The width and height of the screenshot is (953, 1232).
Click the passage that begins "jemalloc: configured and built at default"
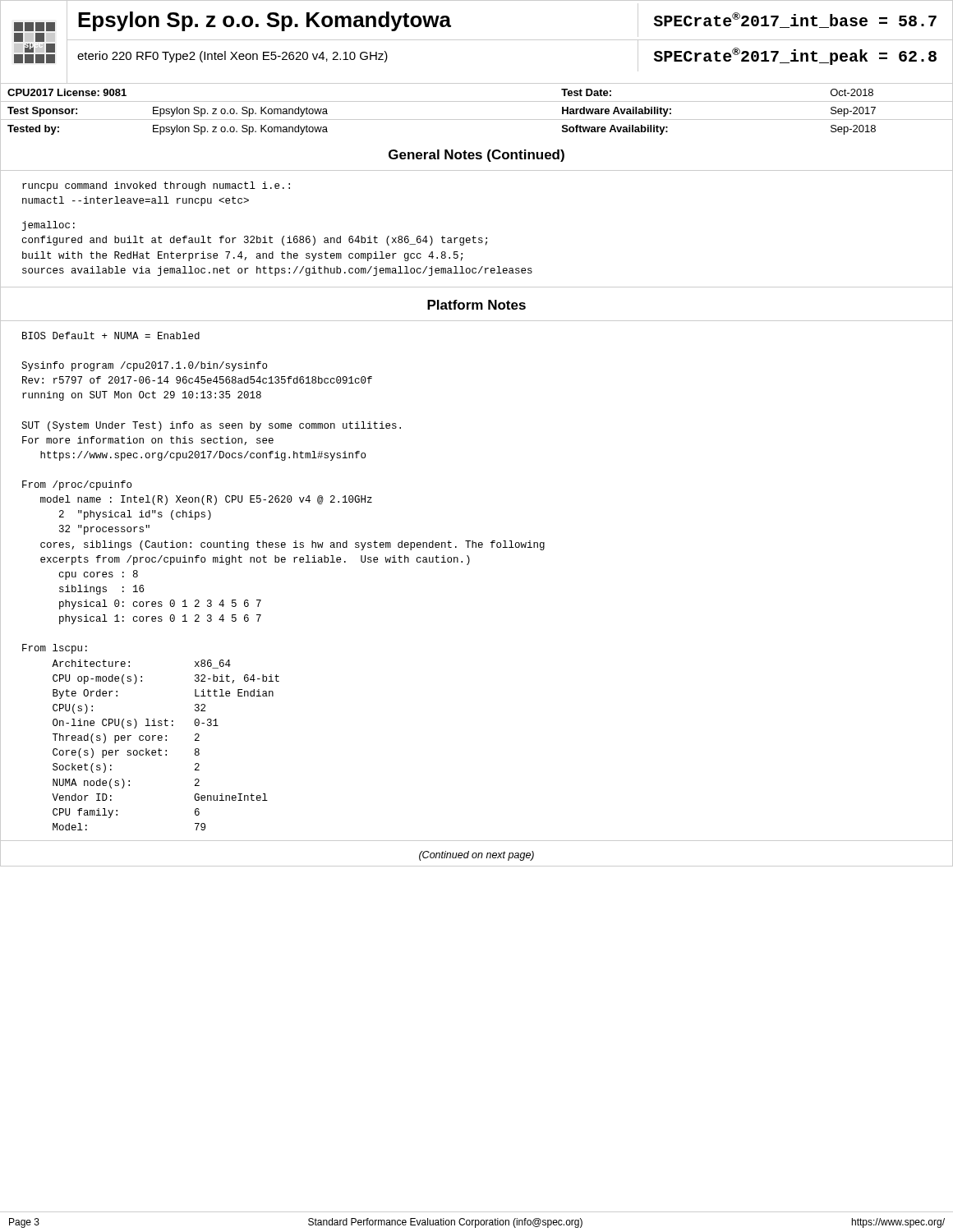[476, 248]
